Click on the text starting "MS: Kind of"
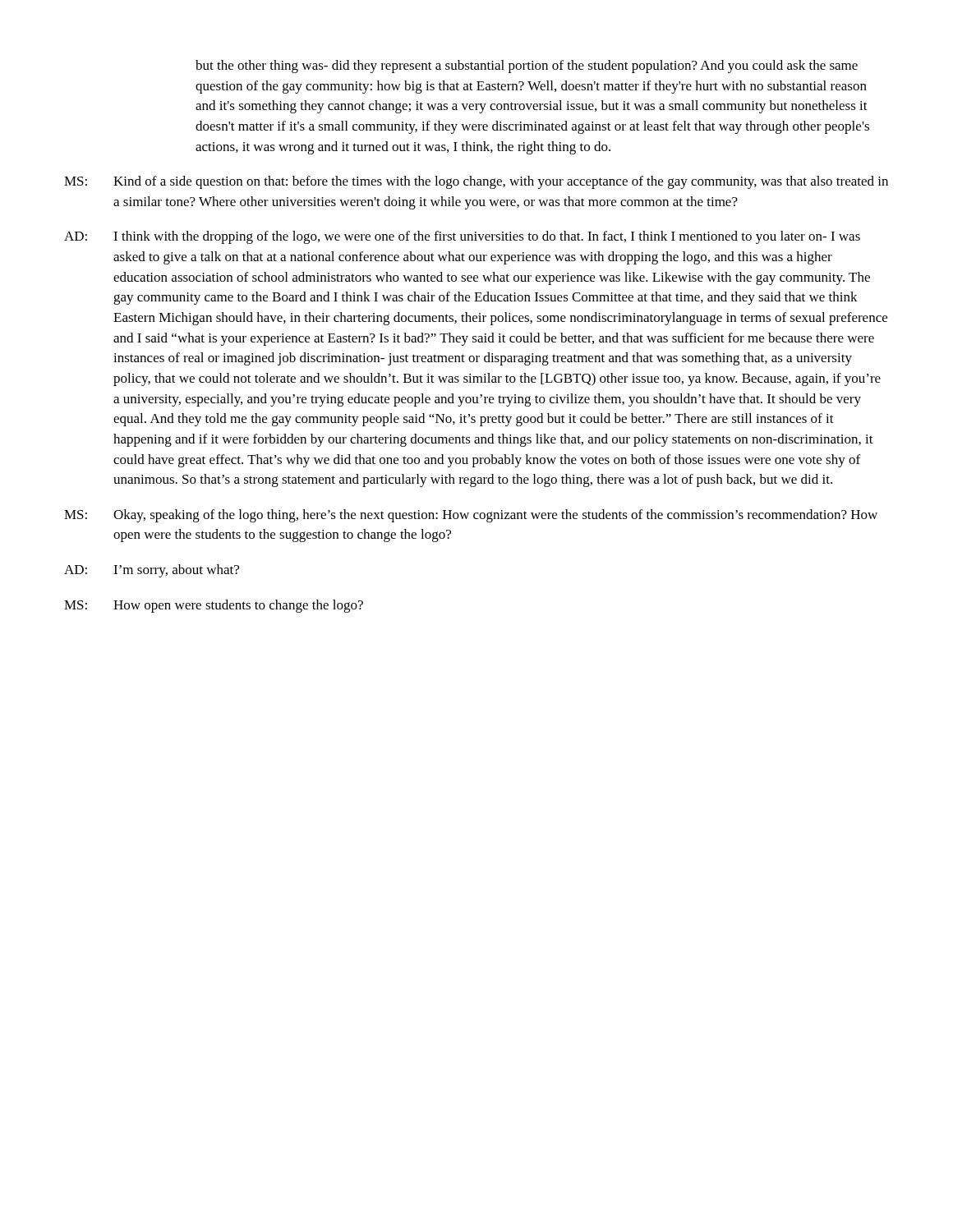The image size is (953, 1232). click(476, 192)
